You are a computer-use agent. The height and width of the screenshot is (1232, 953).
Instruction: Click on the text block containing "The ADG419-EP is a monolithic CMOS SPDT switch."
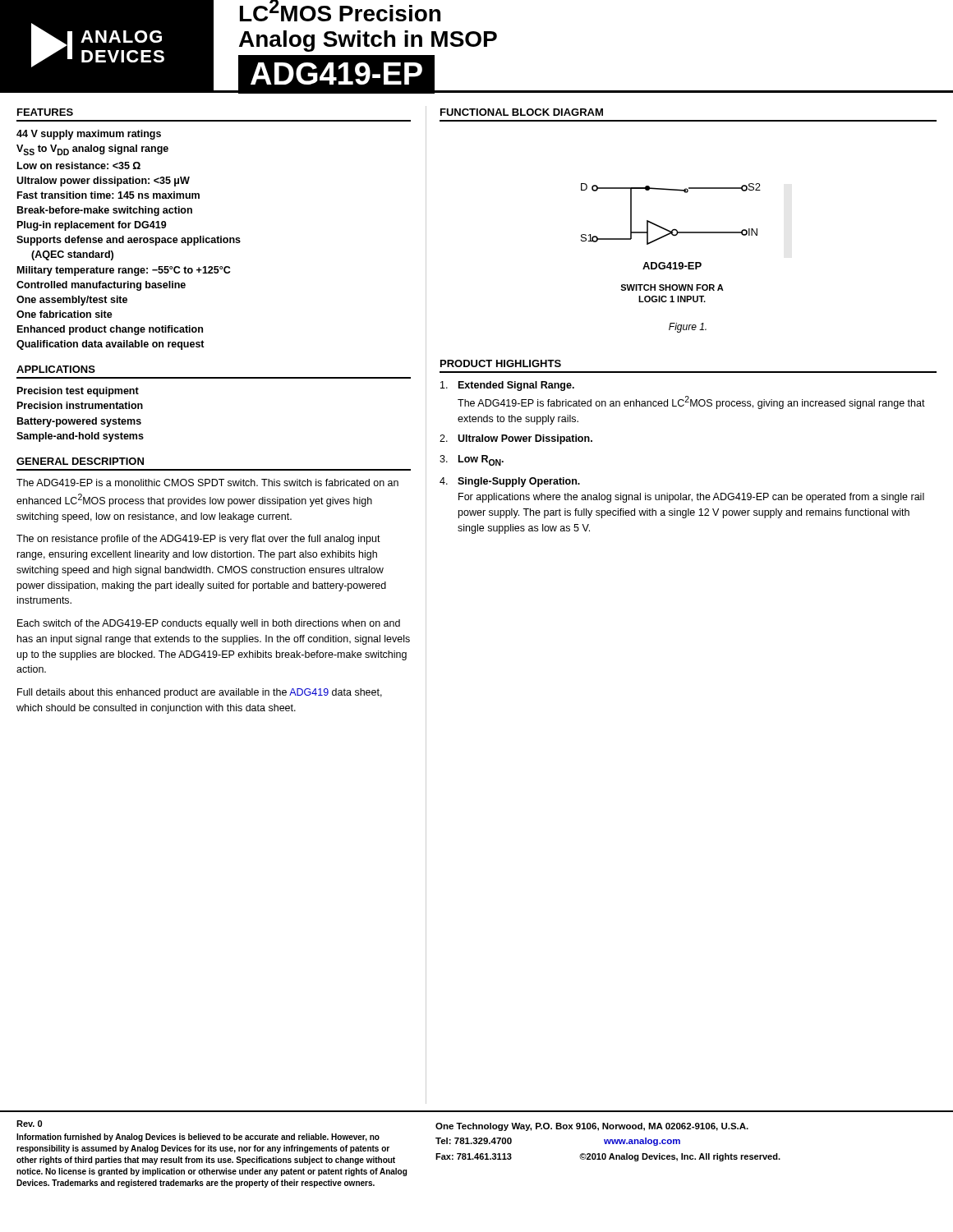coord(208,500)
